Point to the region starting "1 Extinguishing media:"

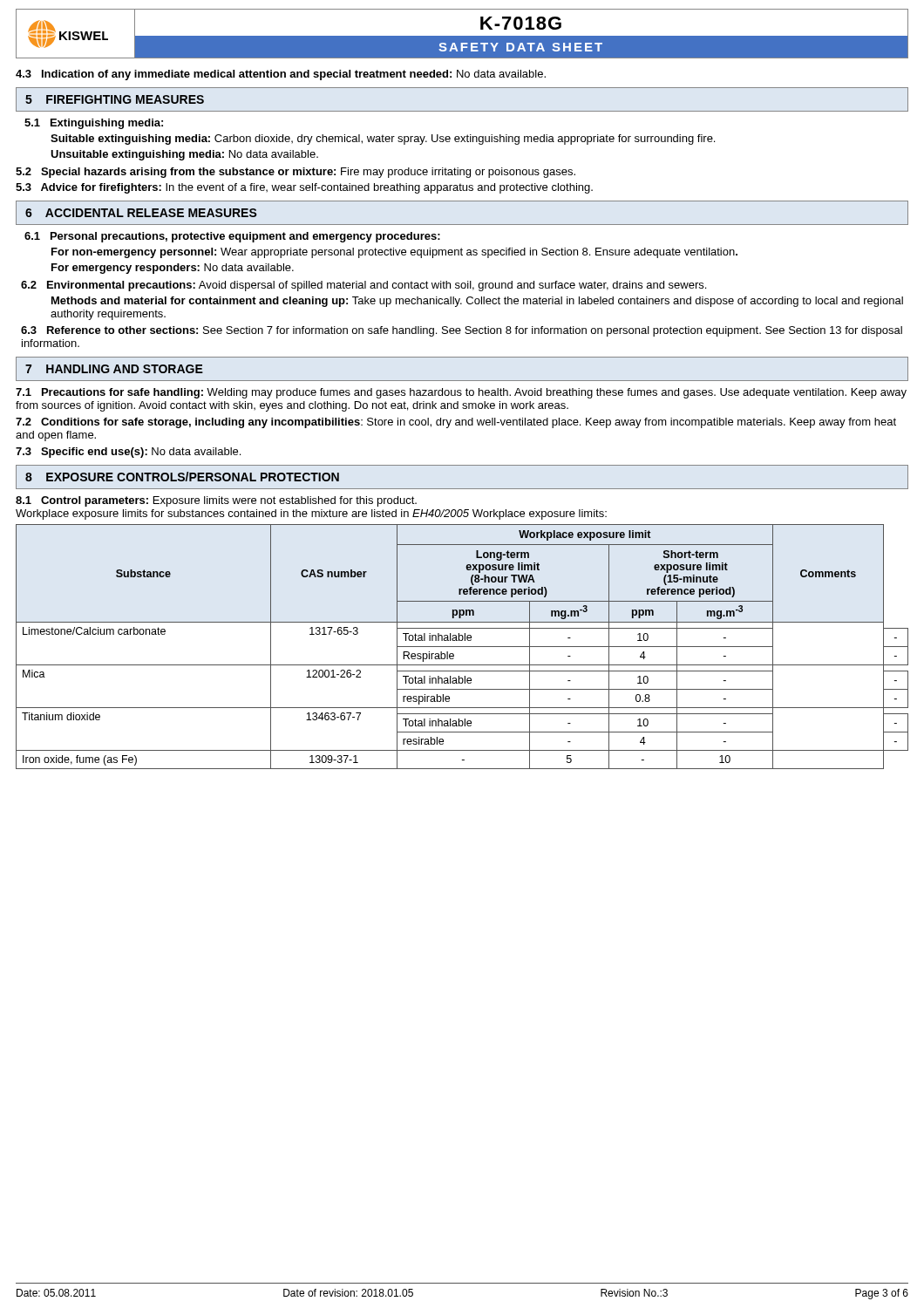click(x=94, y=123)
